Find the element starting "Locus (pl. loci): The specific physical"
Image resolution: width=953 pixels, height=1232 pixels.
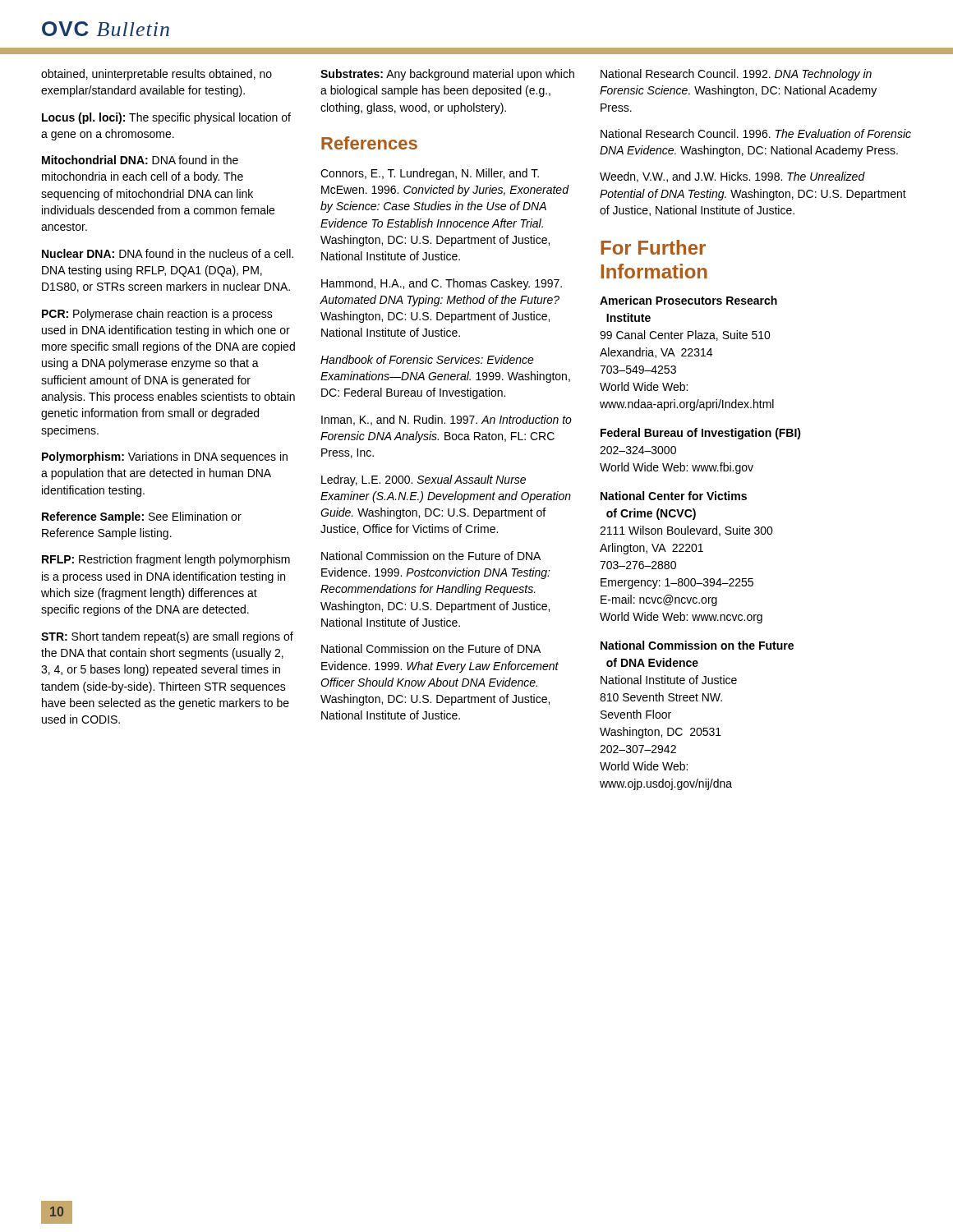pyautogui.click(x=168, y=126)
